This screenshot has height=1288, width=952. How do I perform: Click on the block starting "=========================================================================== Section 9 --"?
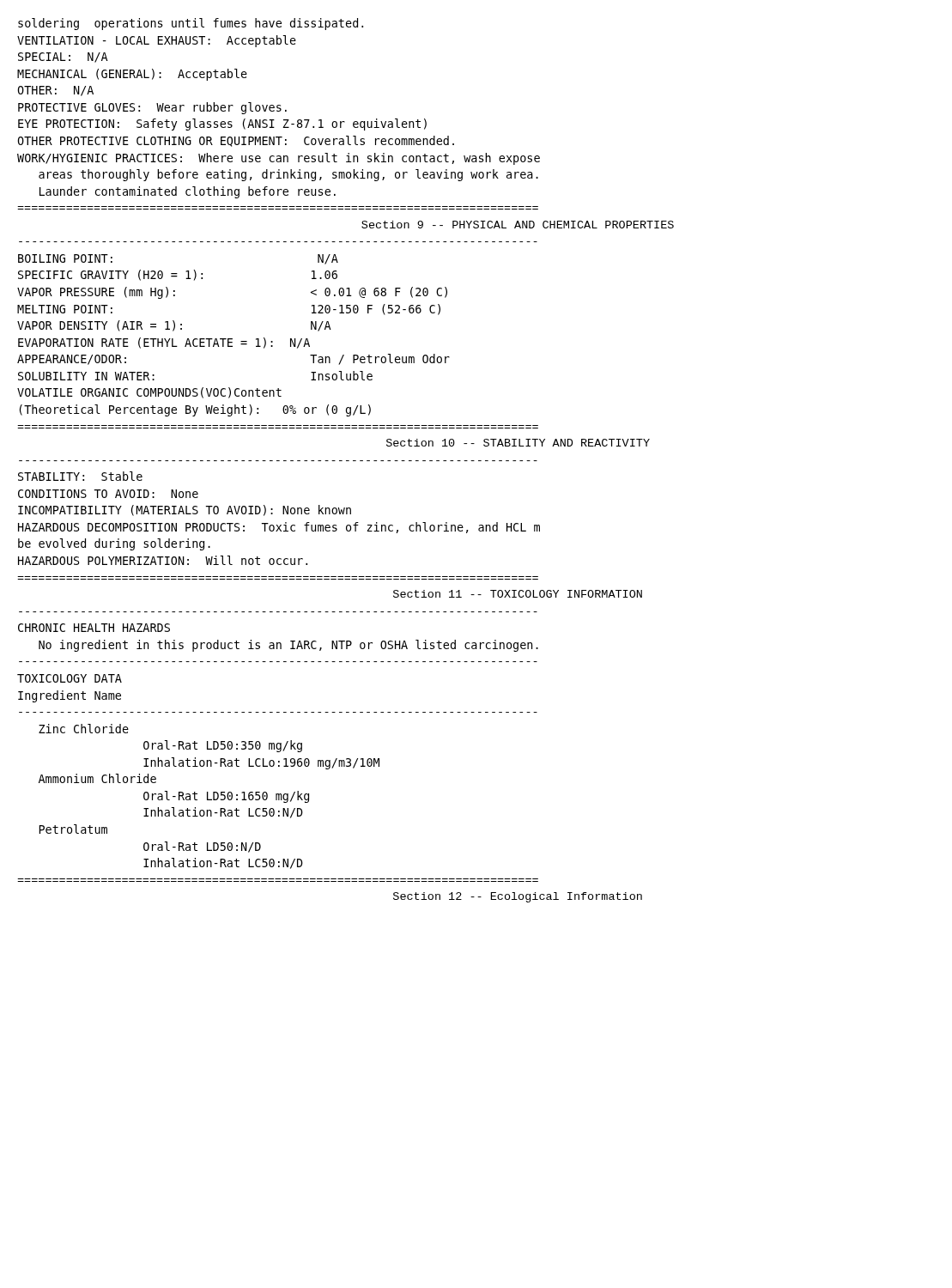tap(476, 225)
